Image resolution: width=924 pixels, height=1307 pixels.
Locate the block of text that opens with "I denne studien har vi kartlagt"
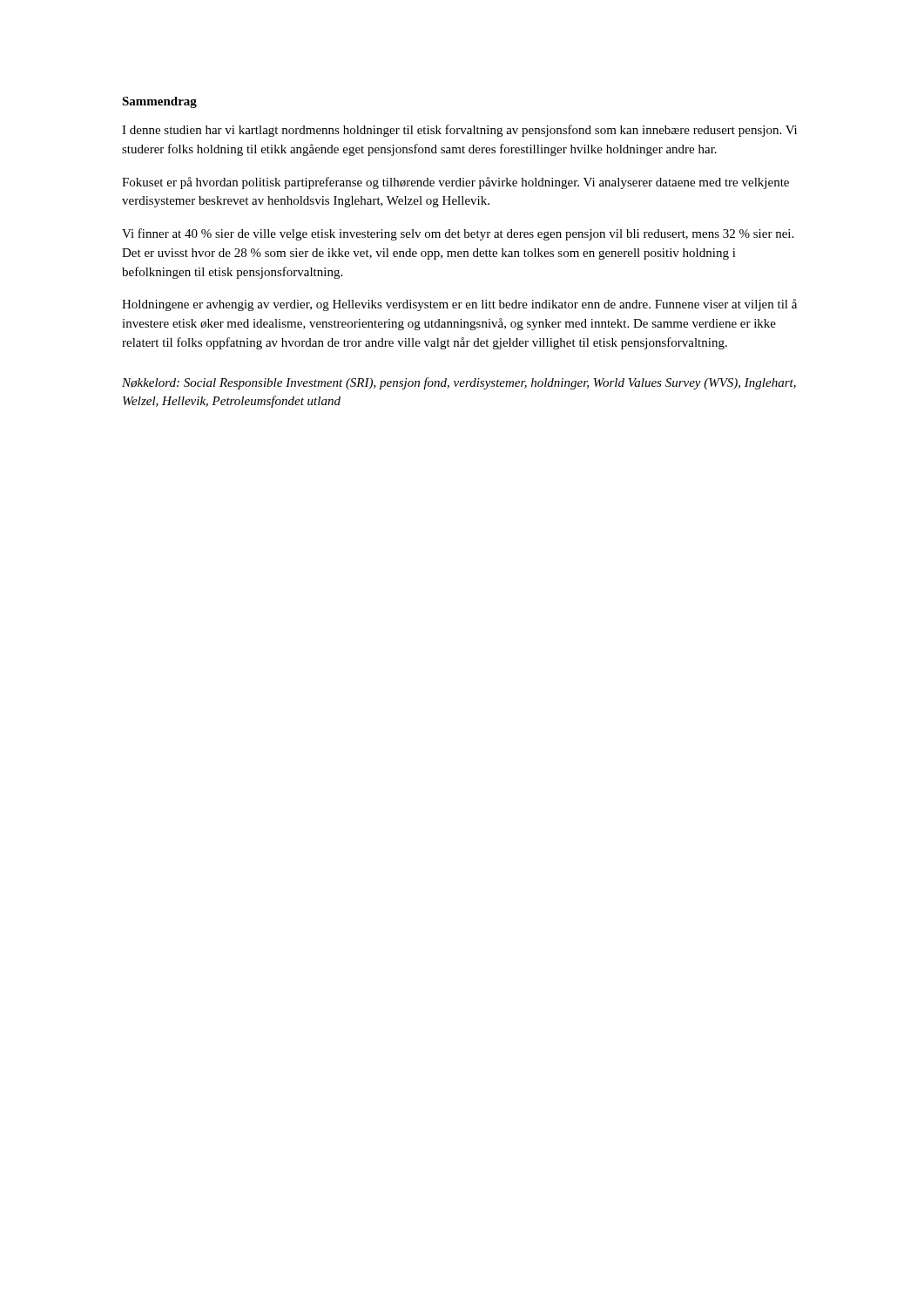click(460, 139)
